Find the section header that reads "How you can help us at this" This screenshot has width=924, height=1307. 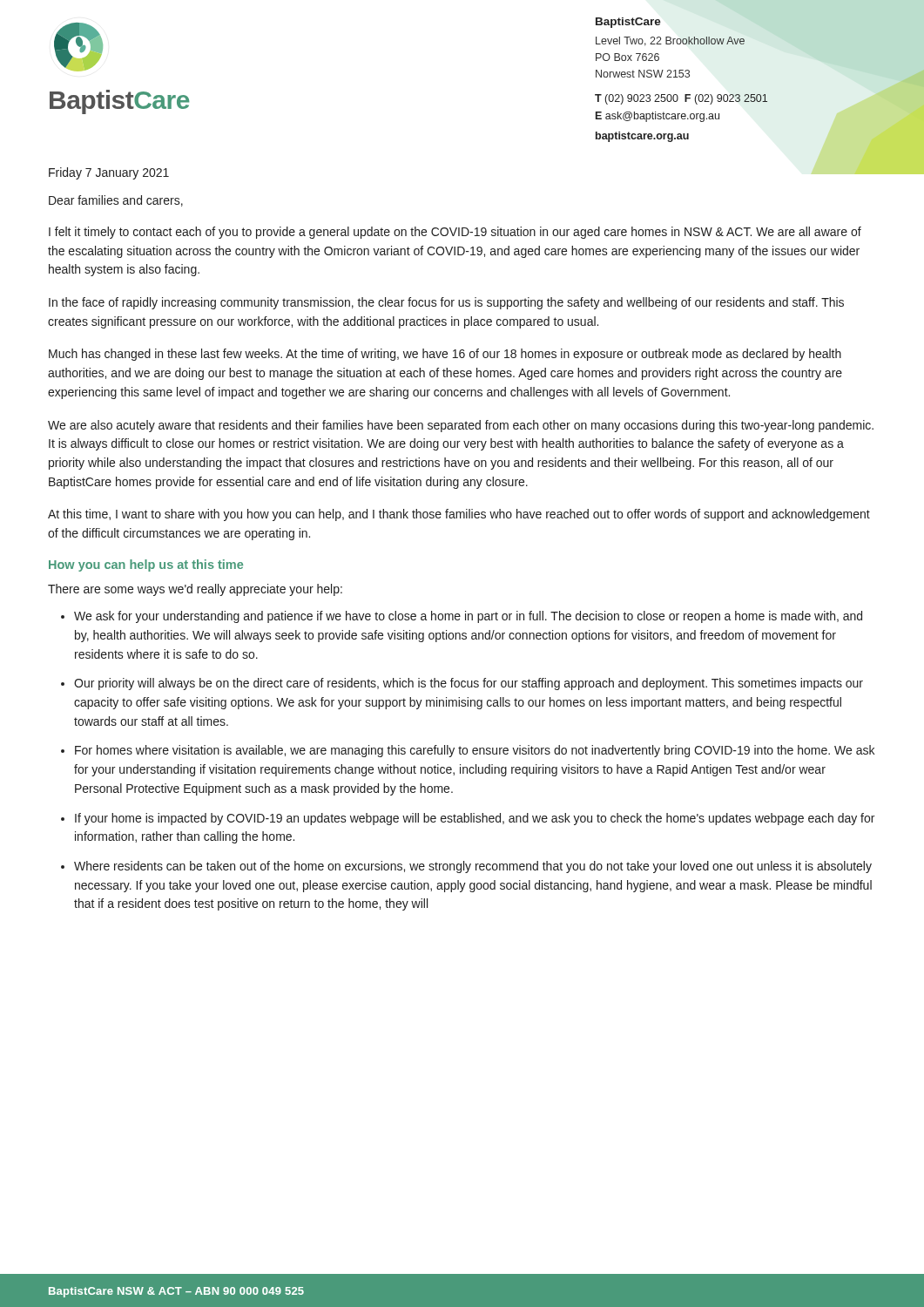tap(146, 564)
